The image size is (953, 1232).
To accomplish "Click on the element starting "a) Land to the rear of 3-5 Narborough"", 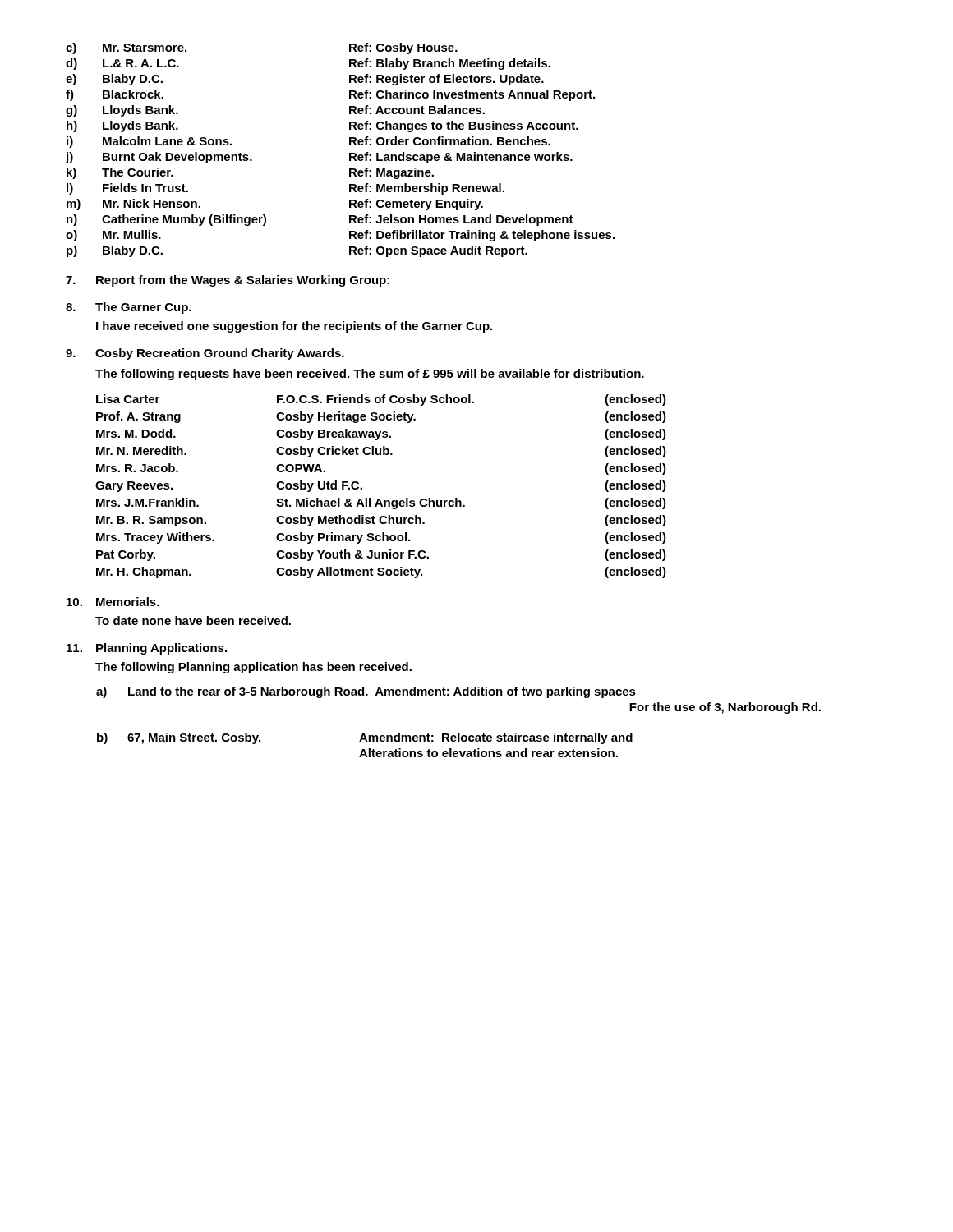I will point(491,699).
